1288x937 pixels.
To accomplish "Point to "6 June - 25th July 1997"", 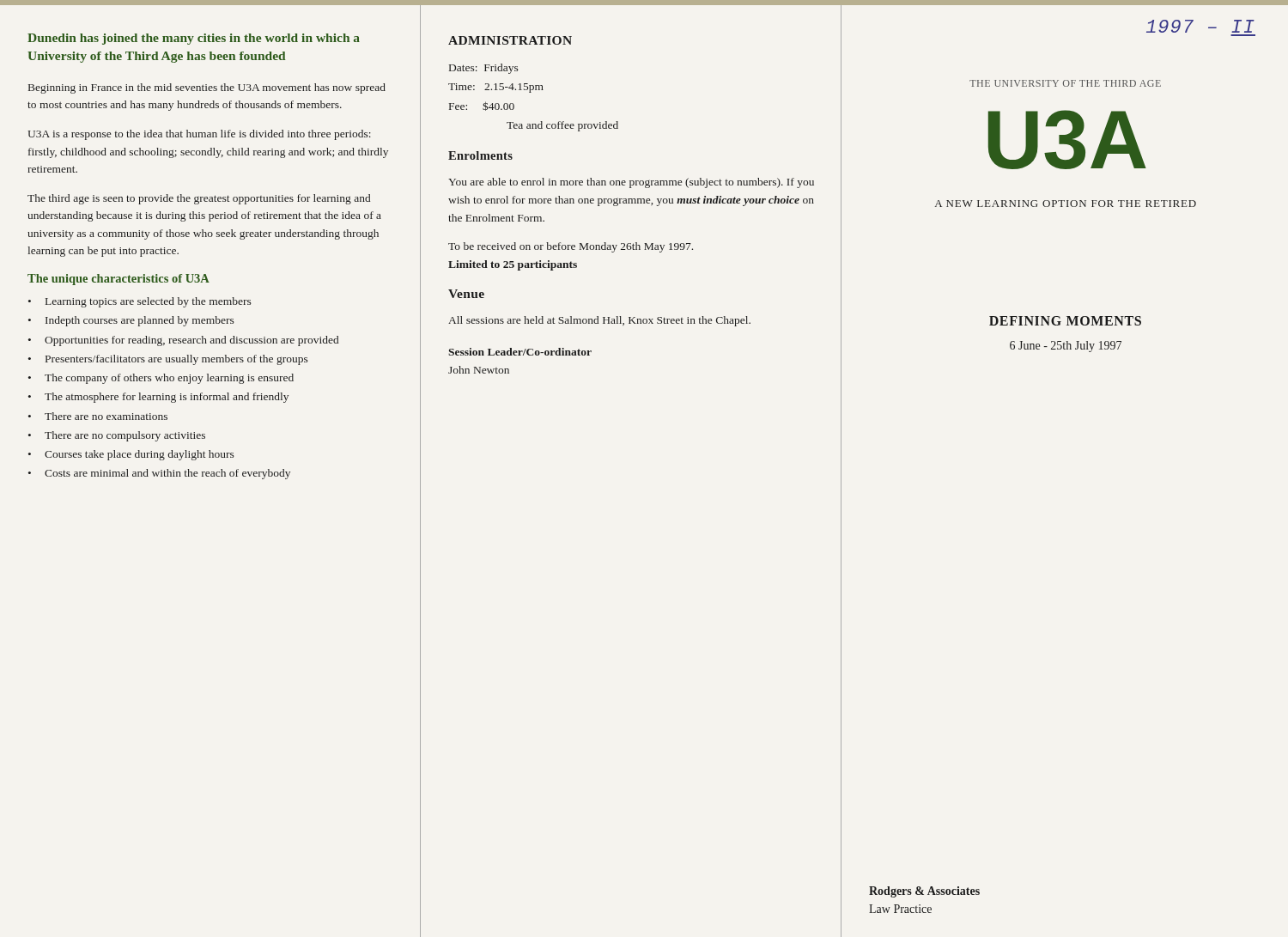I will 1066,346.
